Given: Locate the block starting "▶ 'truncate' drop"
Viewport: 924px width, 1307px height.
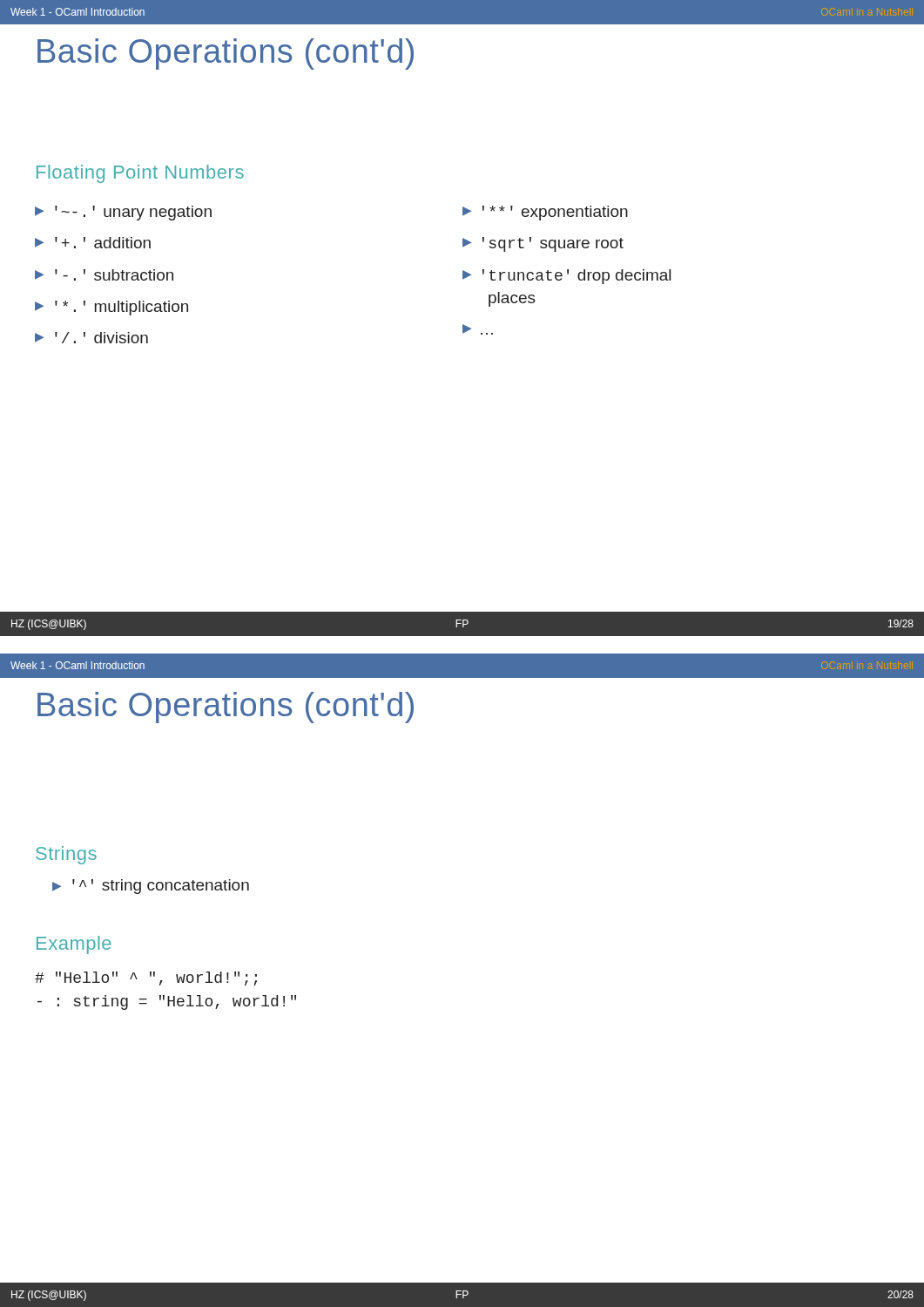Looking at the screenshot, I should pos(567,286).
